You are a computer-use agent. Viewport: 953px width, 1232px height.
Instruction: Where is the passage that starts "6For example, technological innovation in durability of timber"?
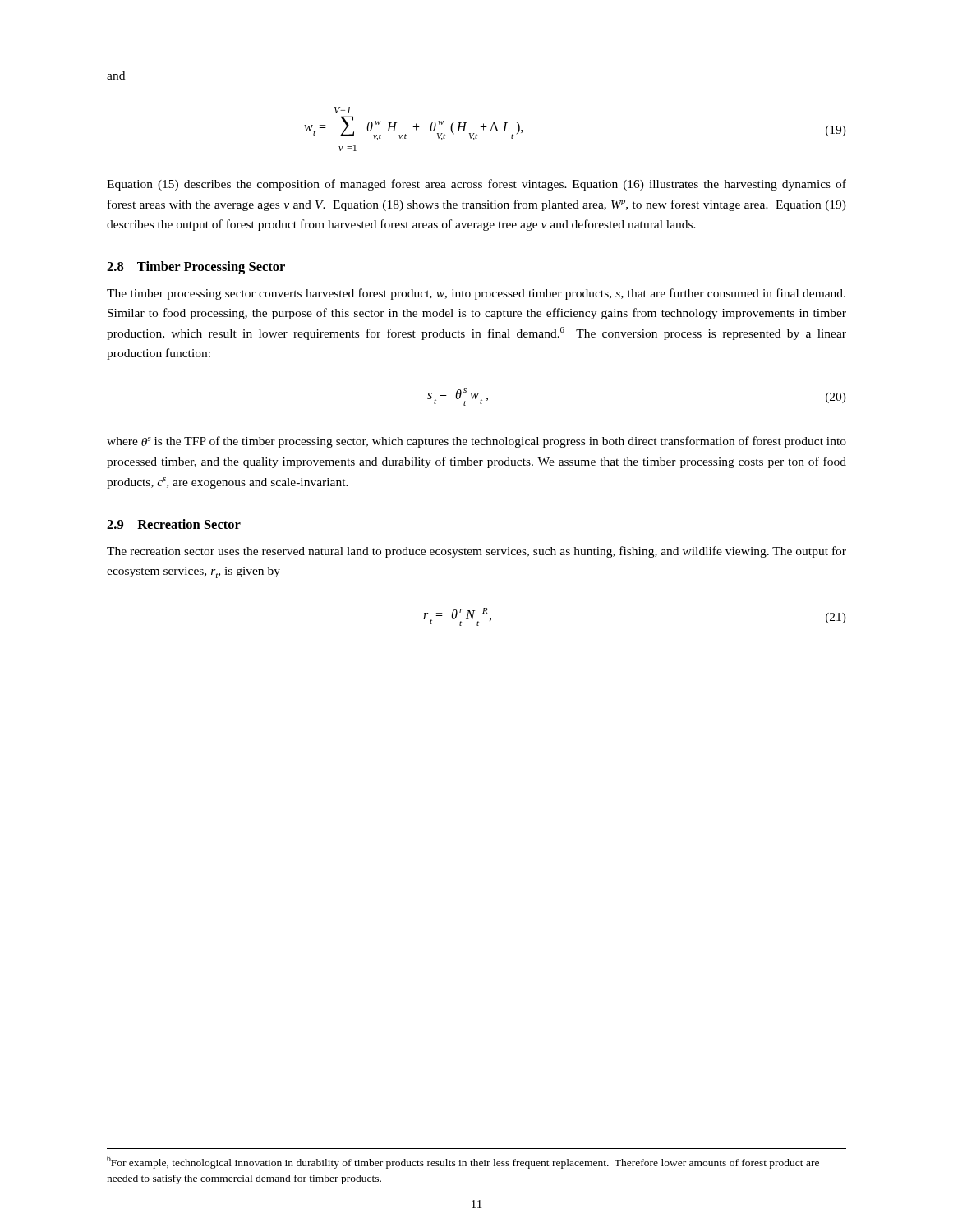(x=463, y=1170)
